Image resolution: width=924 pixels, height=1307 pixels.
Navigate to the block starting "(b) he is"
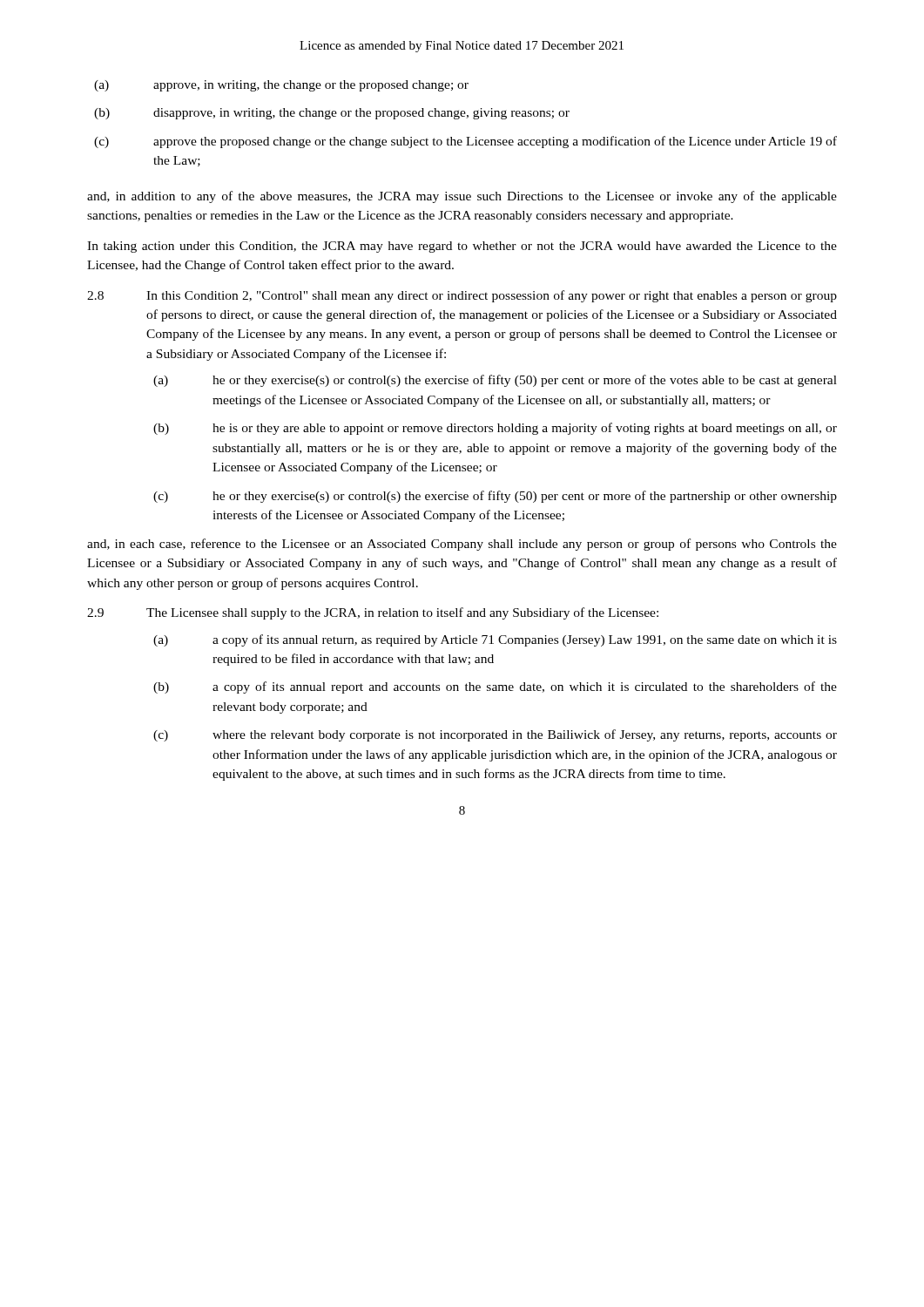coord(492,448)
